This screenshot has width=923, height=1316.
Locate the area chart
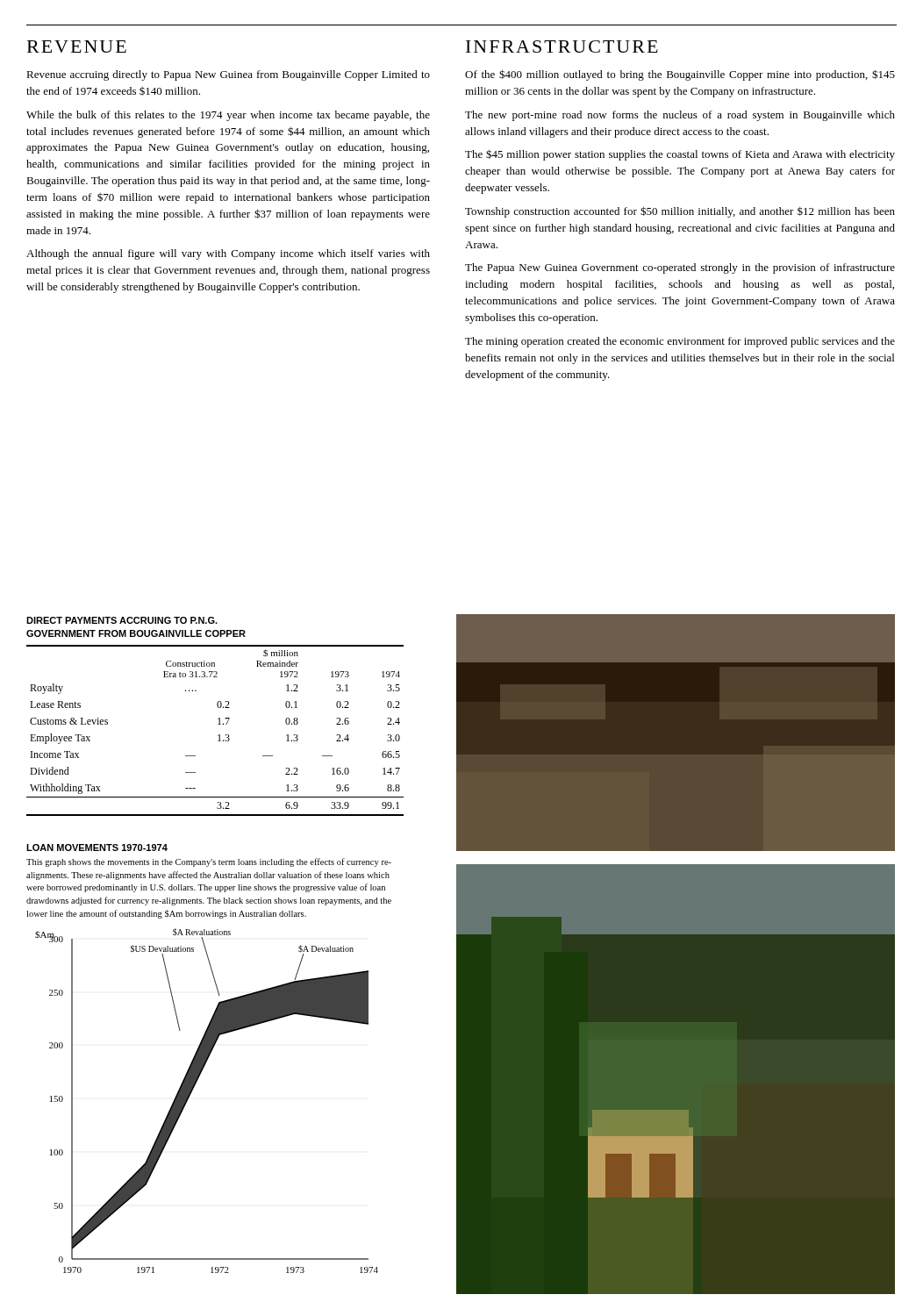point(215,1115)
